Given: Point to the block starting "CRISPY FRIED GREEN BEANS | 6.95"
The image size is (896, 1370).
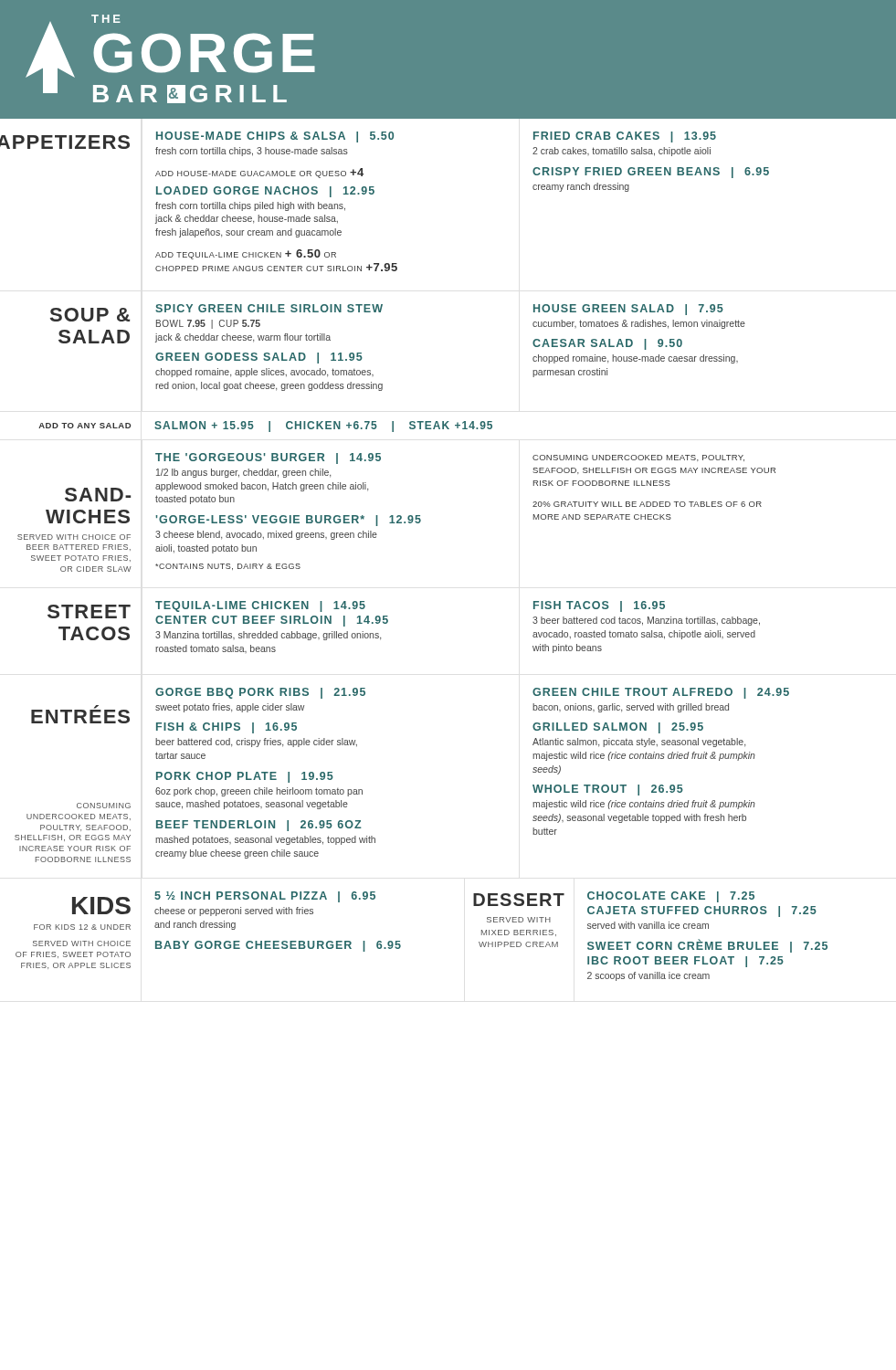Looking at the screenshot, I should click(708, 179).
